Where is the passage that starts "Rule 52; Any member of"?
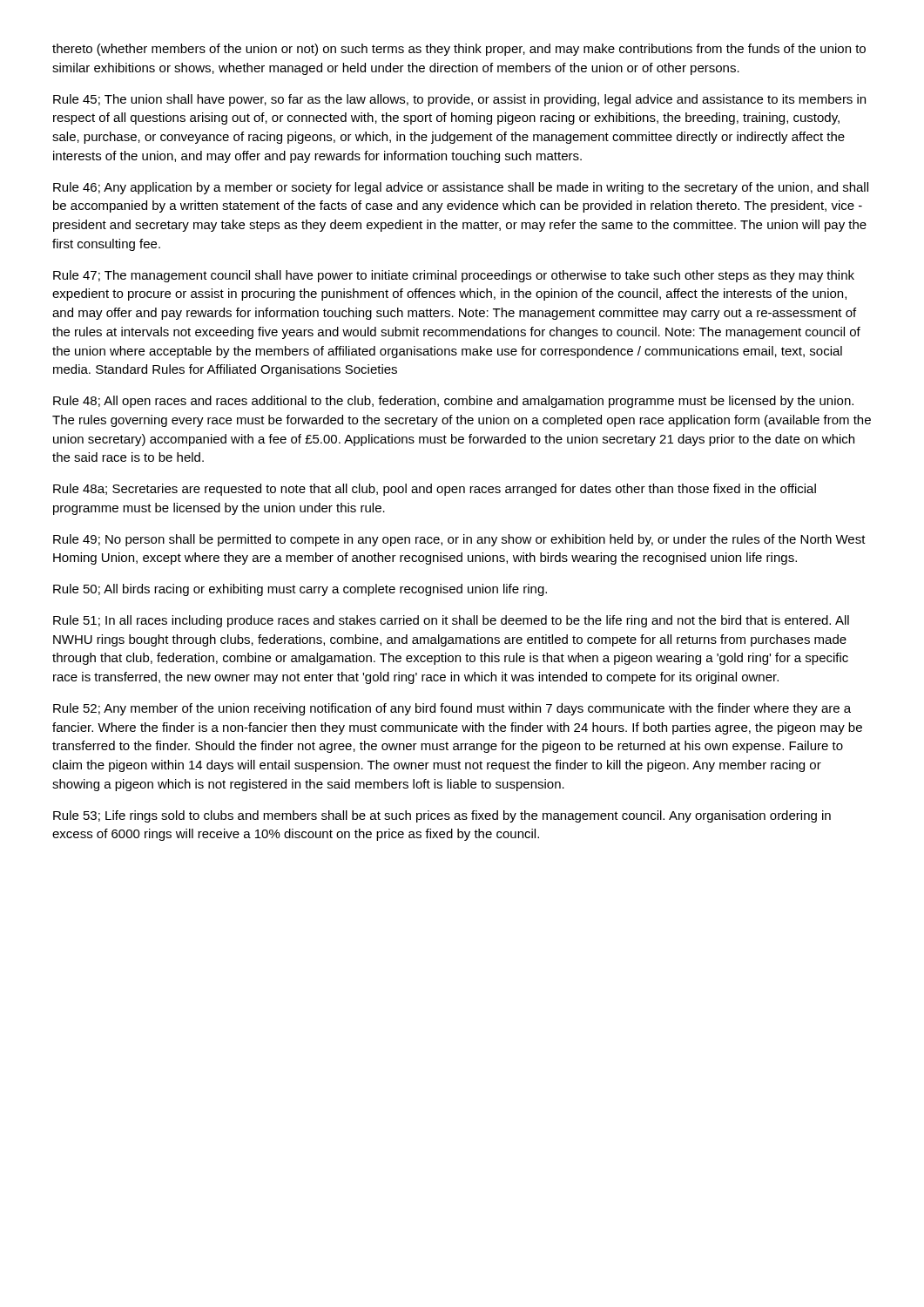Viewport: 924px width, 1307px height. pos(457,746)
